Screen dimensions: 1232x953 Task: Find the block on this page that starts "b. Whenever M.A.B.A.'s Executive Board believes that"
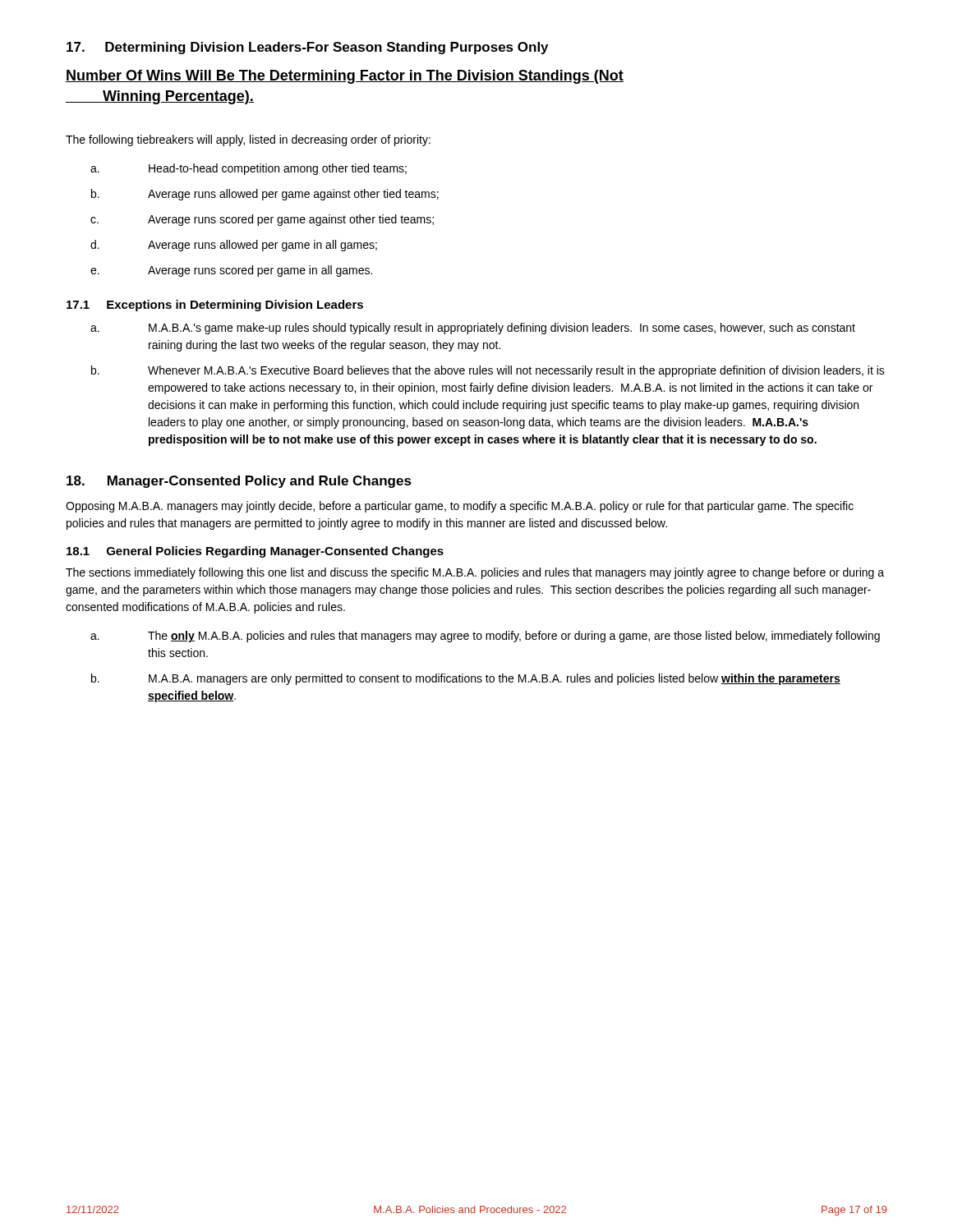(x=476, y=406)
